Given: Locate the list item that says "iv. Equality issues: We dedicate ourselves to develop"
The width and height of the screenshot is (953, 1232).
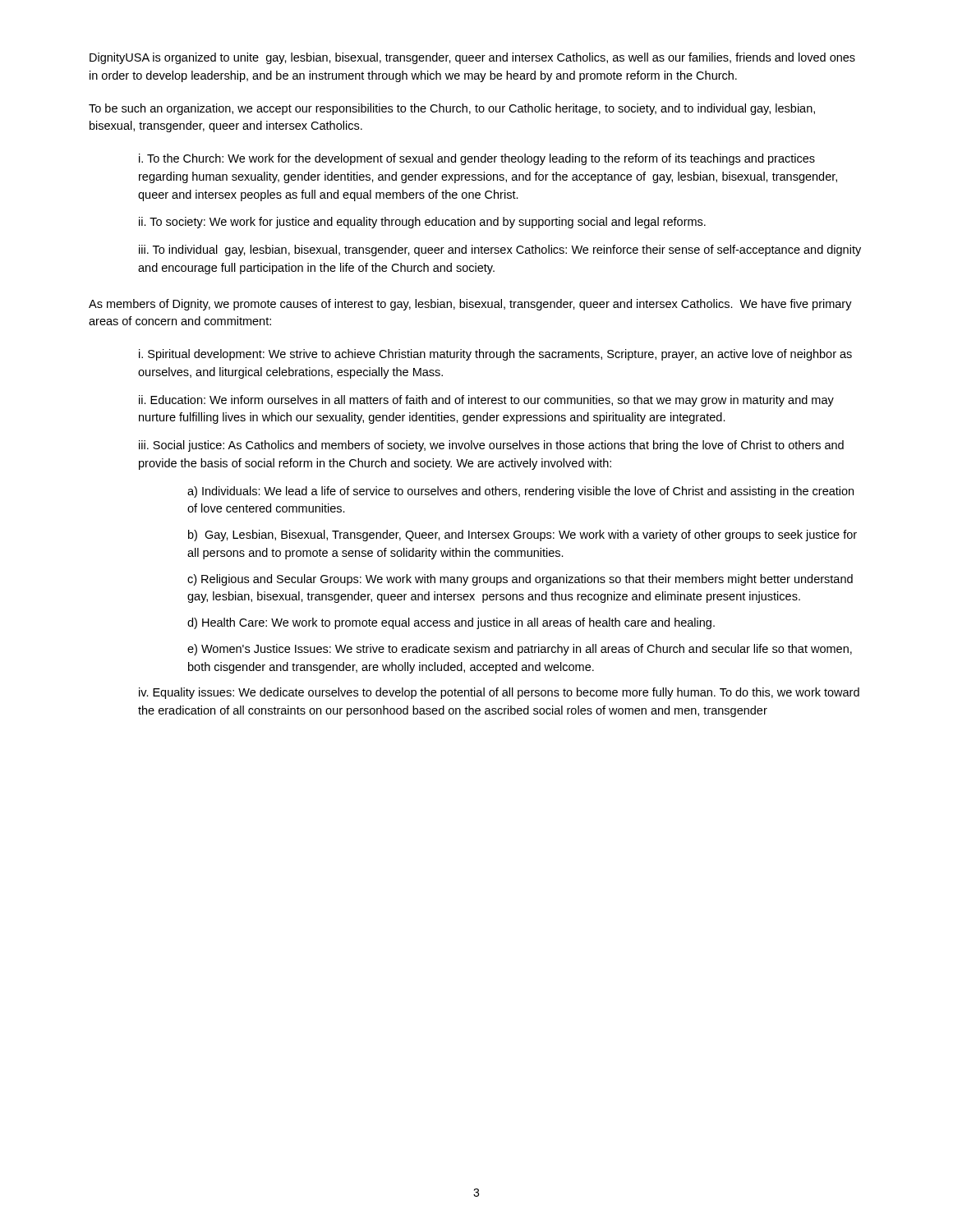Looking at the screenshot, I should (x=499, y=702).
